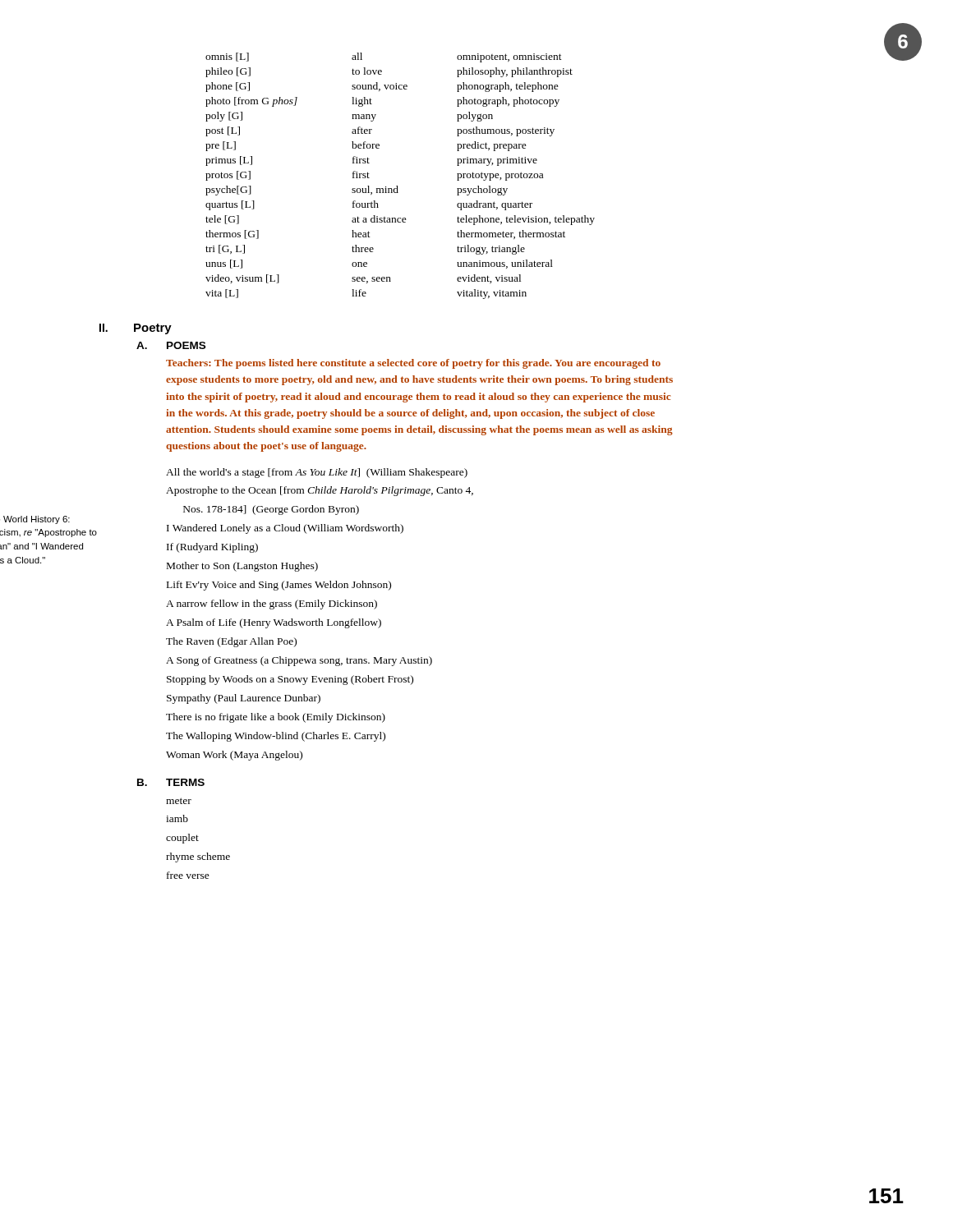953x1232 pixels.
Task: Find the table
Action: click(x=555, y=175)
